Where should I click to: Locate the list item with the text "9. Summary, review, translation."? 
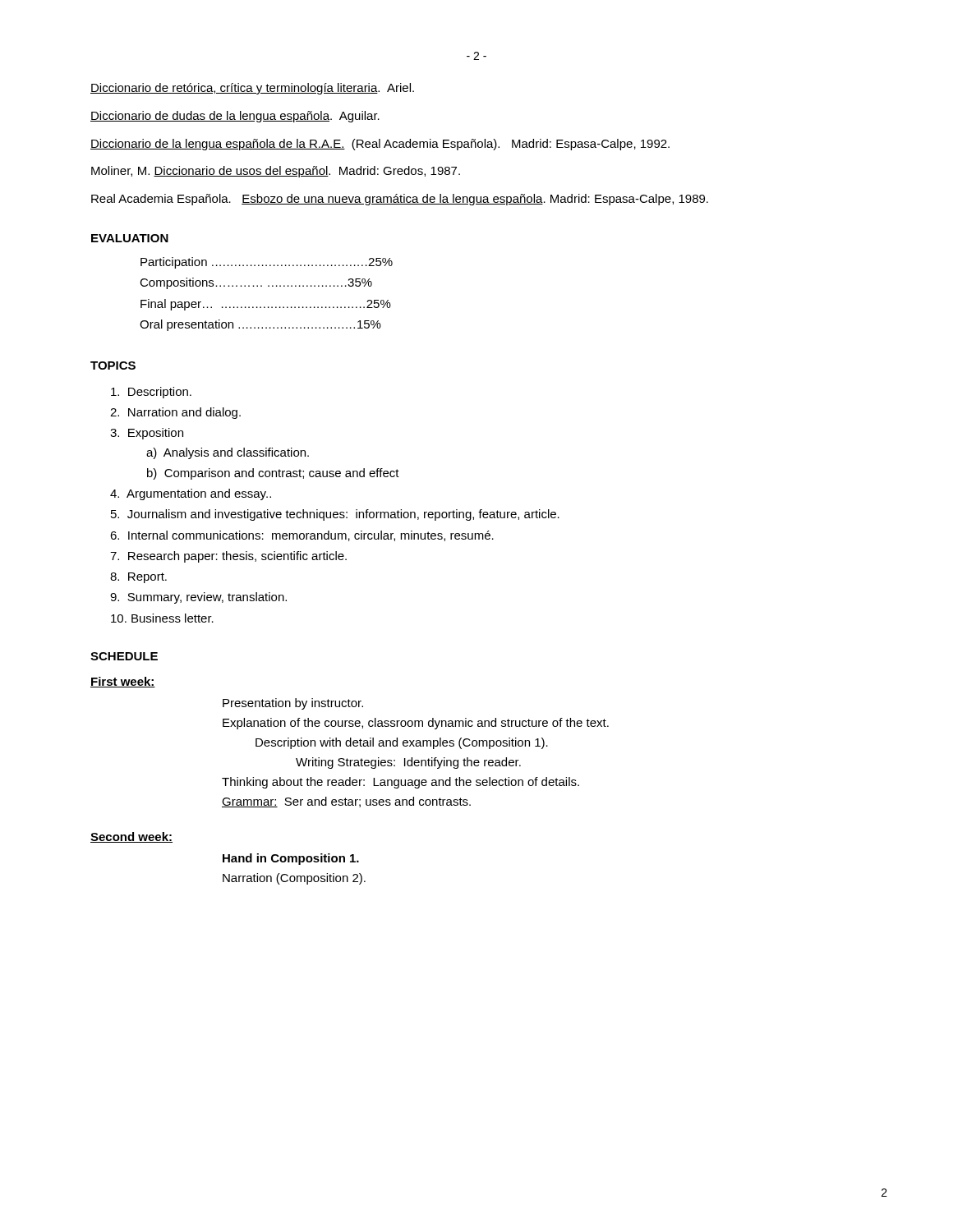click(199, 597)
